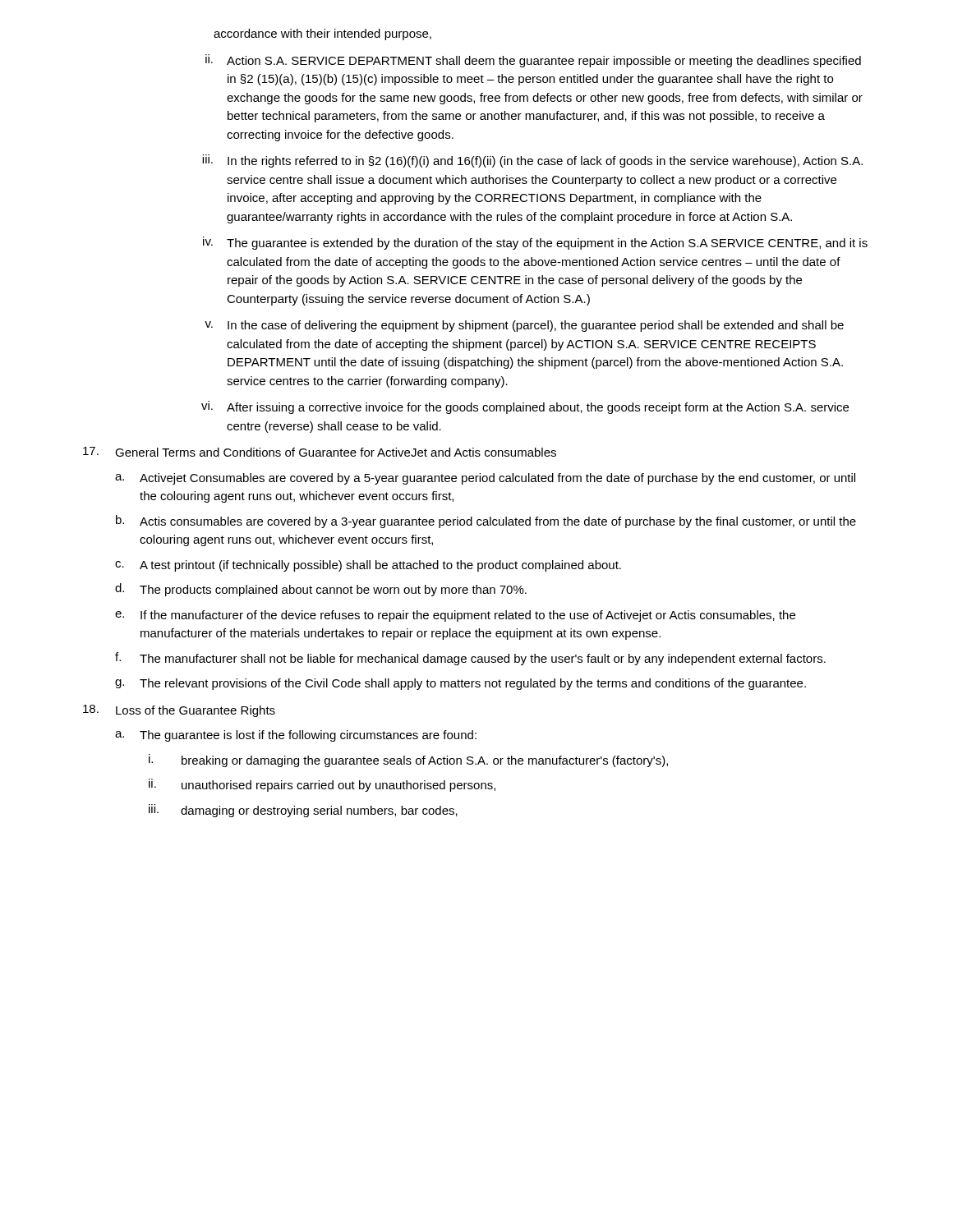Locate the block of text that opens with "ii. Action S.A. SERVICE"
This screenshot has width=953, height=1232.
tap(518, 98)
